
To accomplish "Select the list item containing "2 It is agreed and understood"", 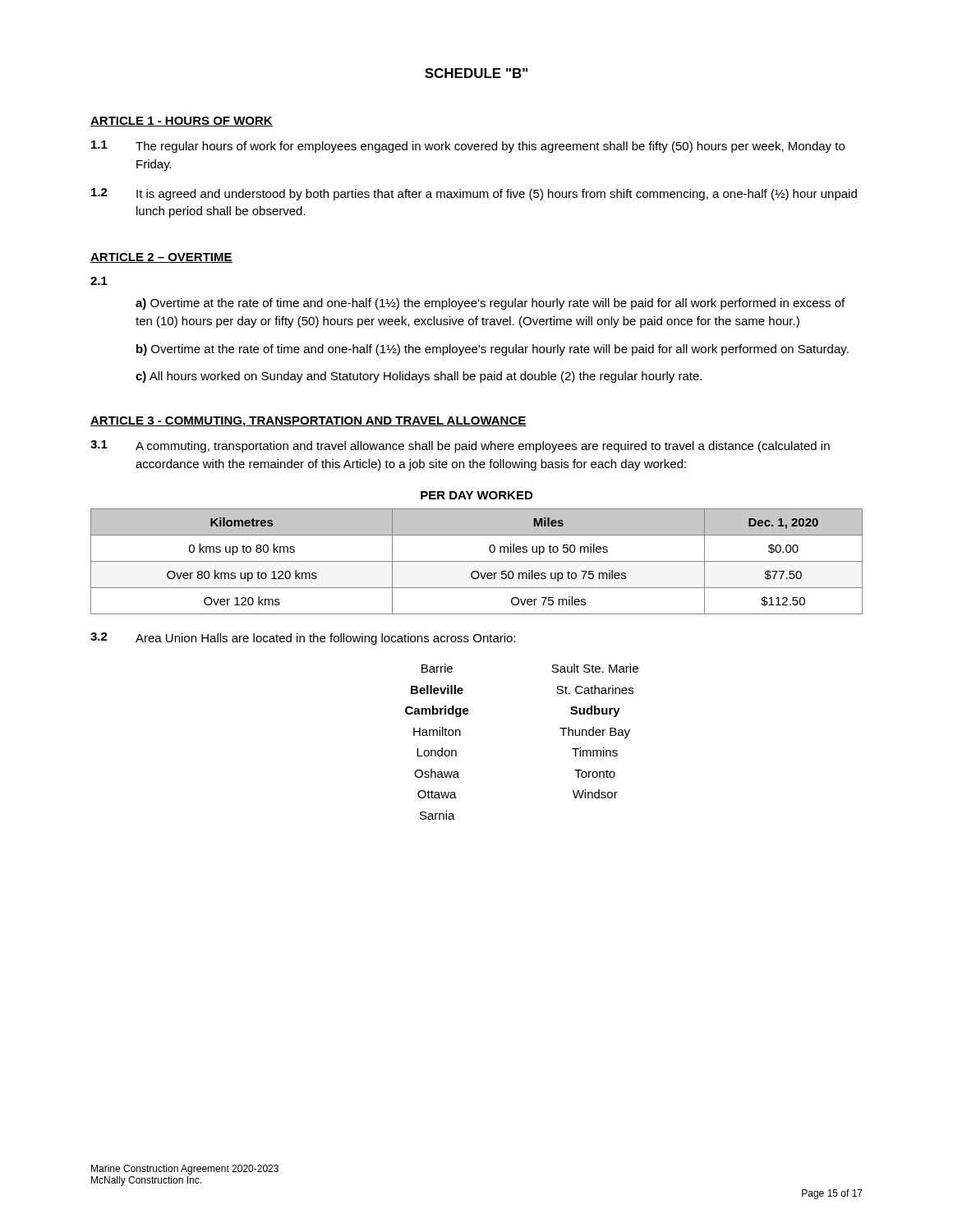I will coord(476,202).
